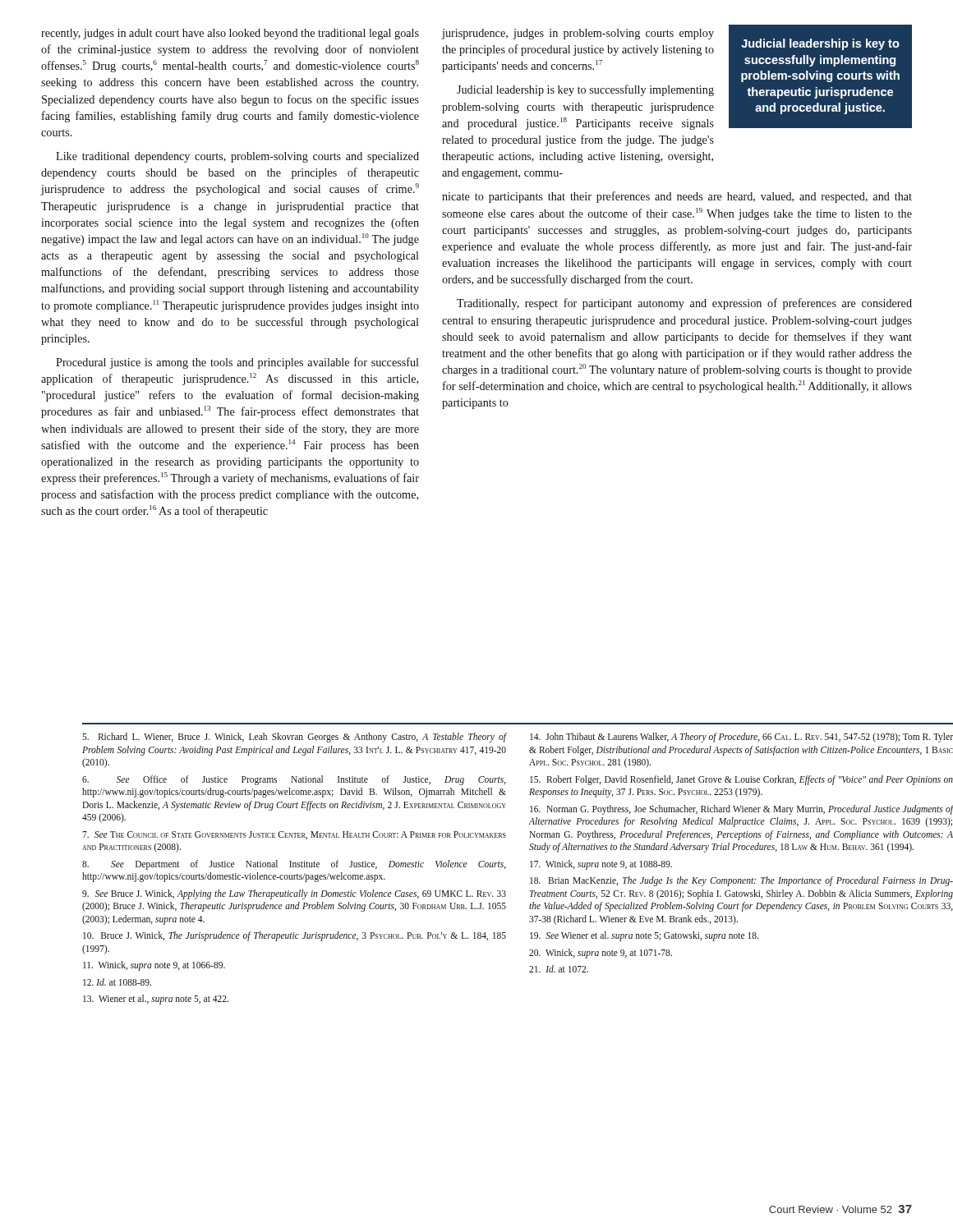The width and height of the screenshot is (953, 1232).
Task: Click on the text block that reads "Judicial leadership is key to successfully implementing problem-solving"
Action: point(820,76)
